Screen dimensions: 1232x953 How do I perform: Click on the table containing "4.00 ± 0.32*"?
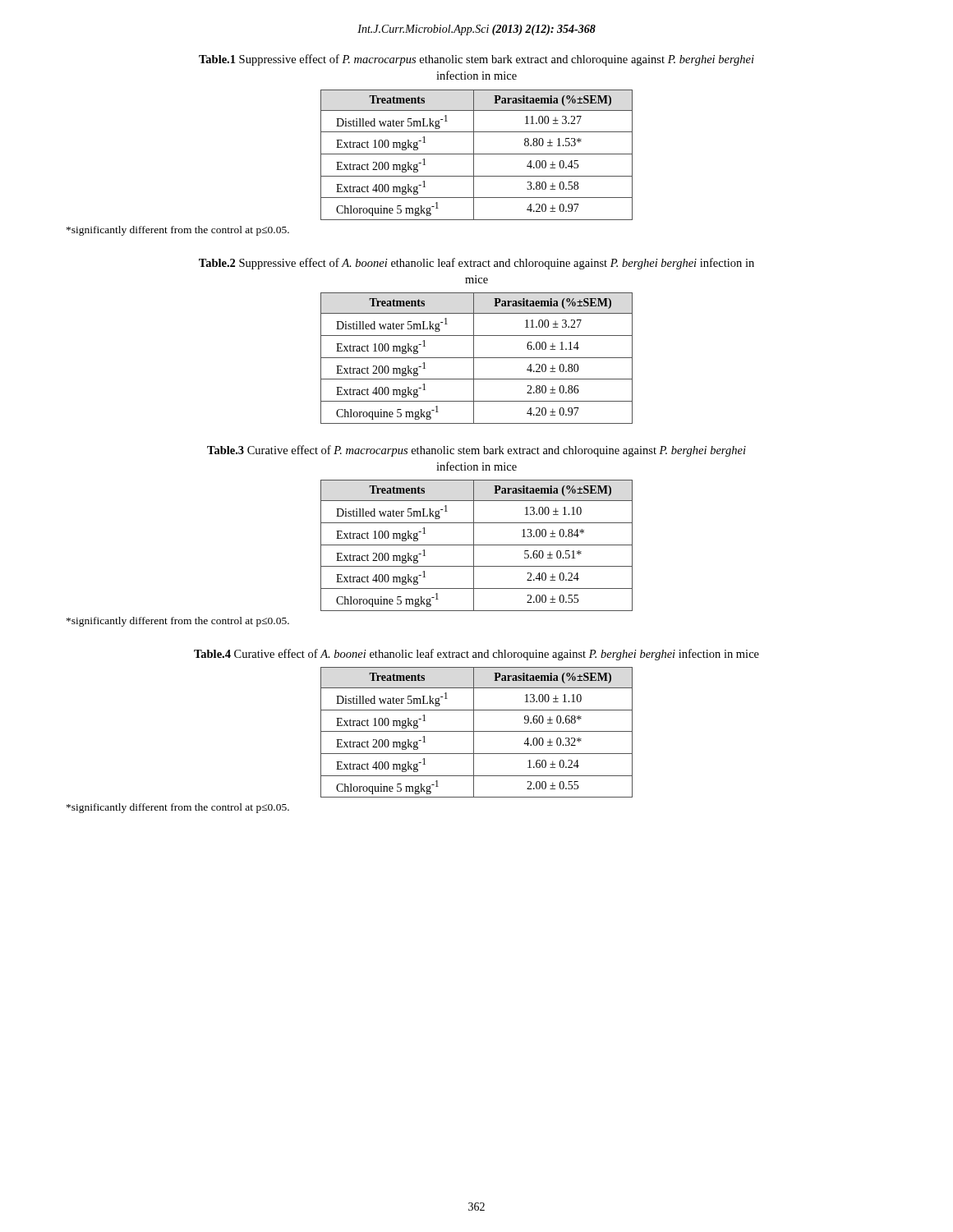point(476,732)
